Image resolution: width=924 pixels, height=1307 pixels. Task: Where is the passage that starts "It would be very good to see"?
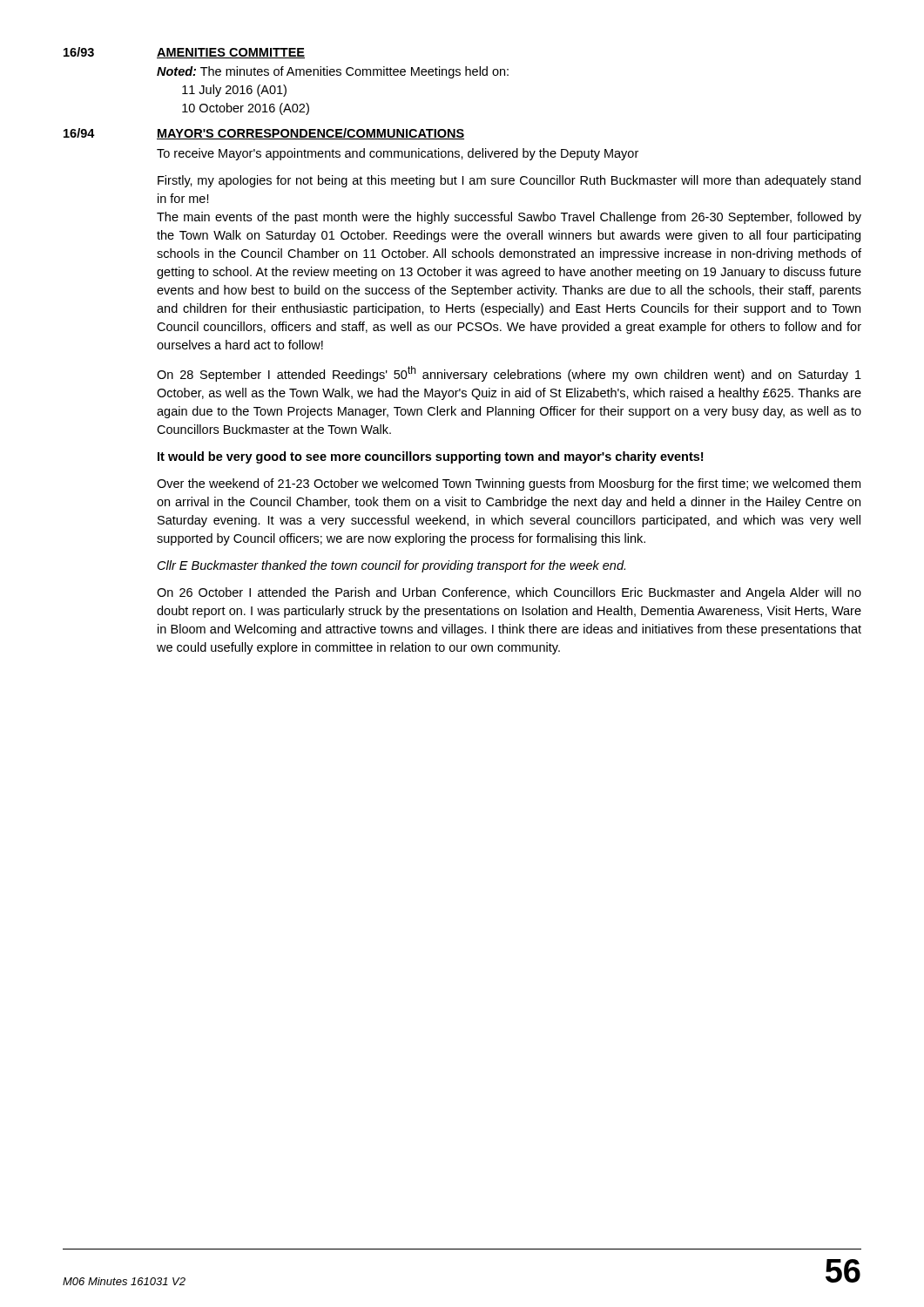(509, 457)
